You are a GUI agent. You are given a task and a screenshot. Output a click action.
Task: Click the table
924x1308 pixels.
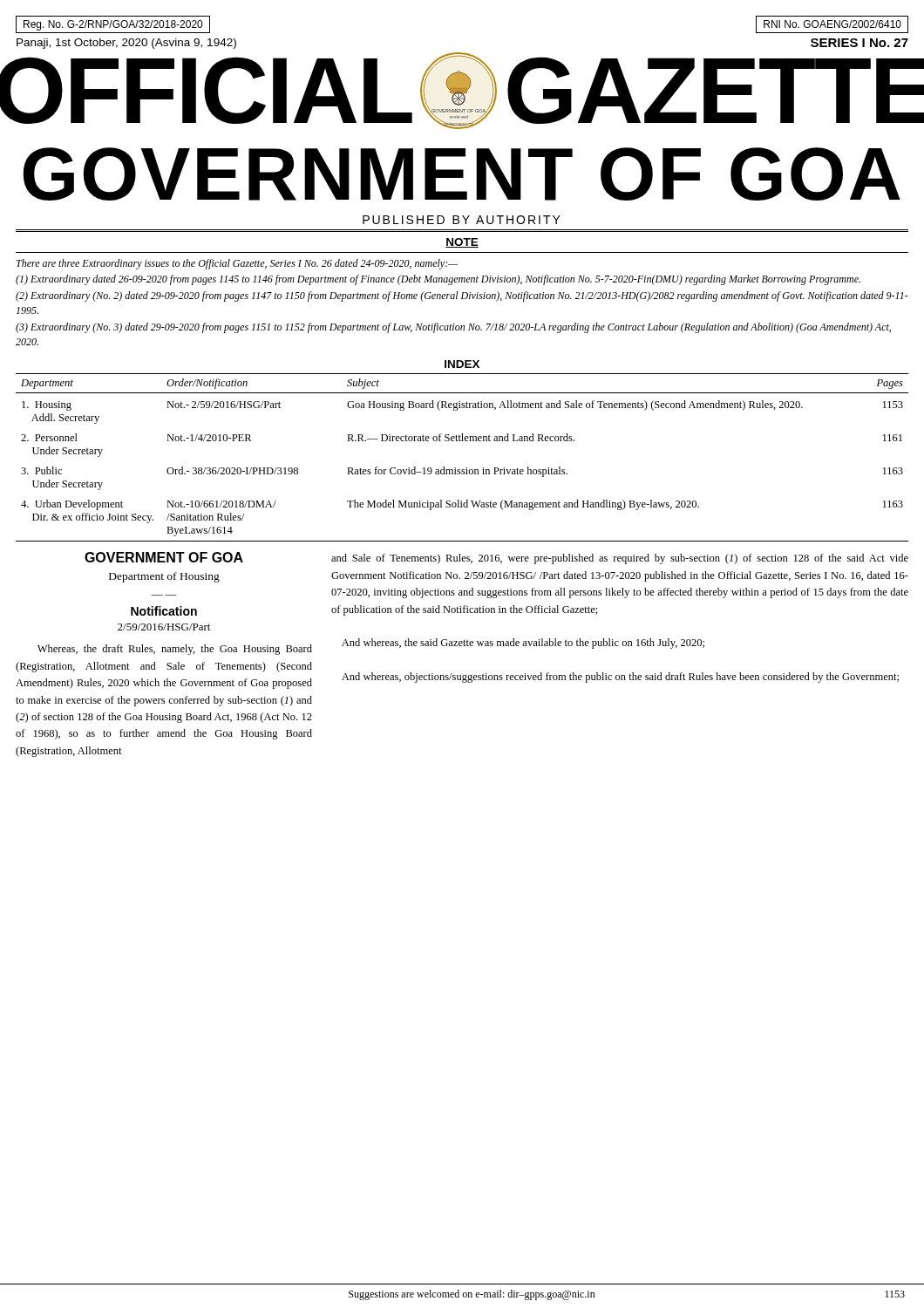pyautogui.click(x=462, y=450)
